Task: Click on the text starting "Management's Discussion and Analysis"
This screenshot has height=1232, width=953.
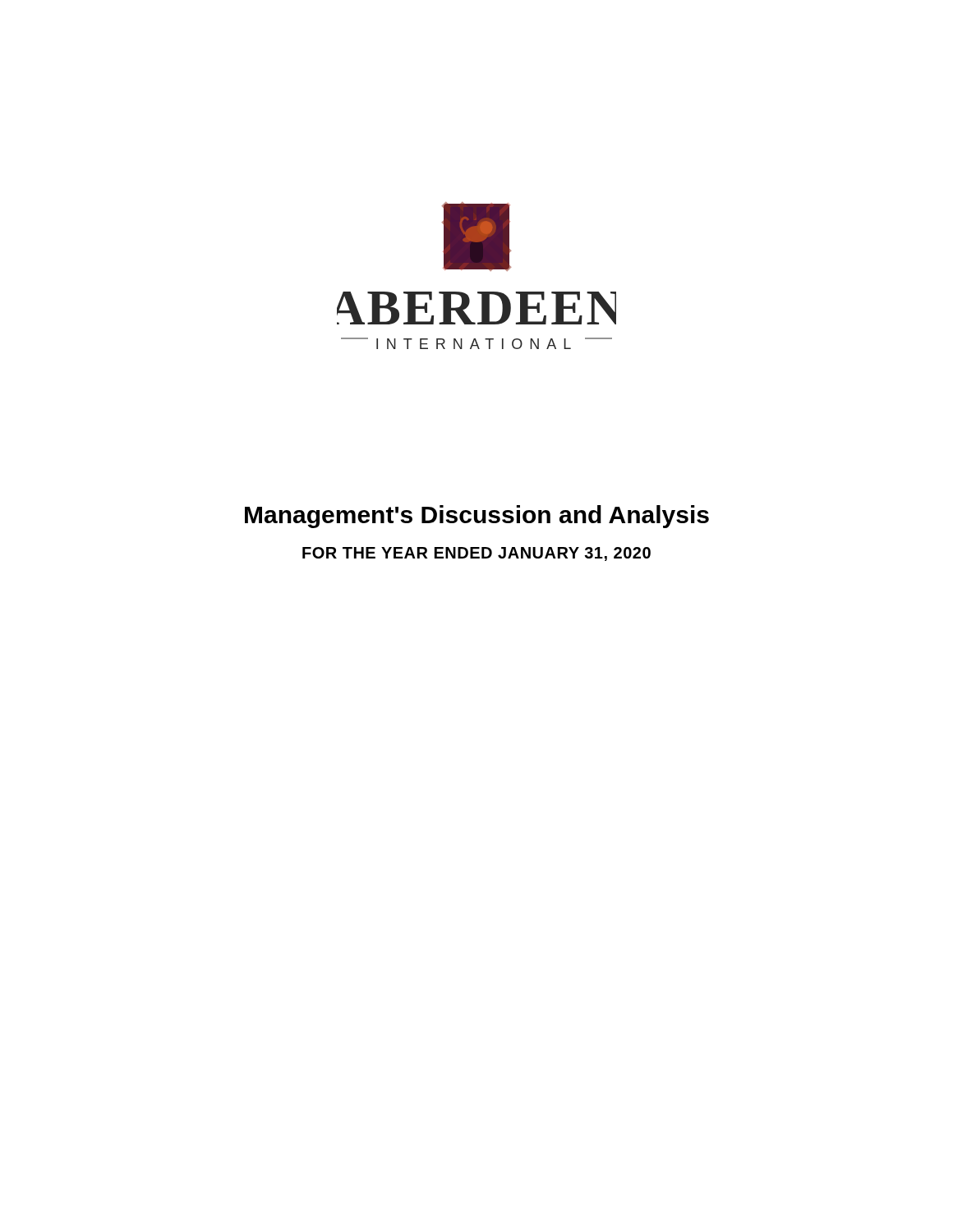Action: (476, 515)
